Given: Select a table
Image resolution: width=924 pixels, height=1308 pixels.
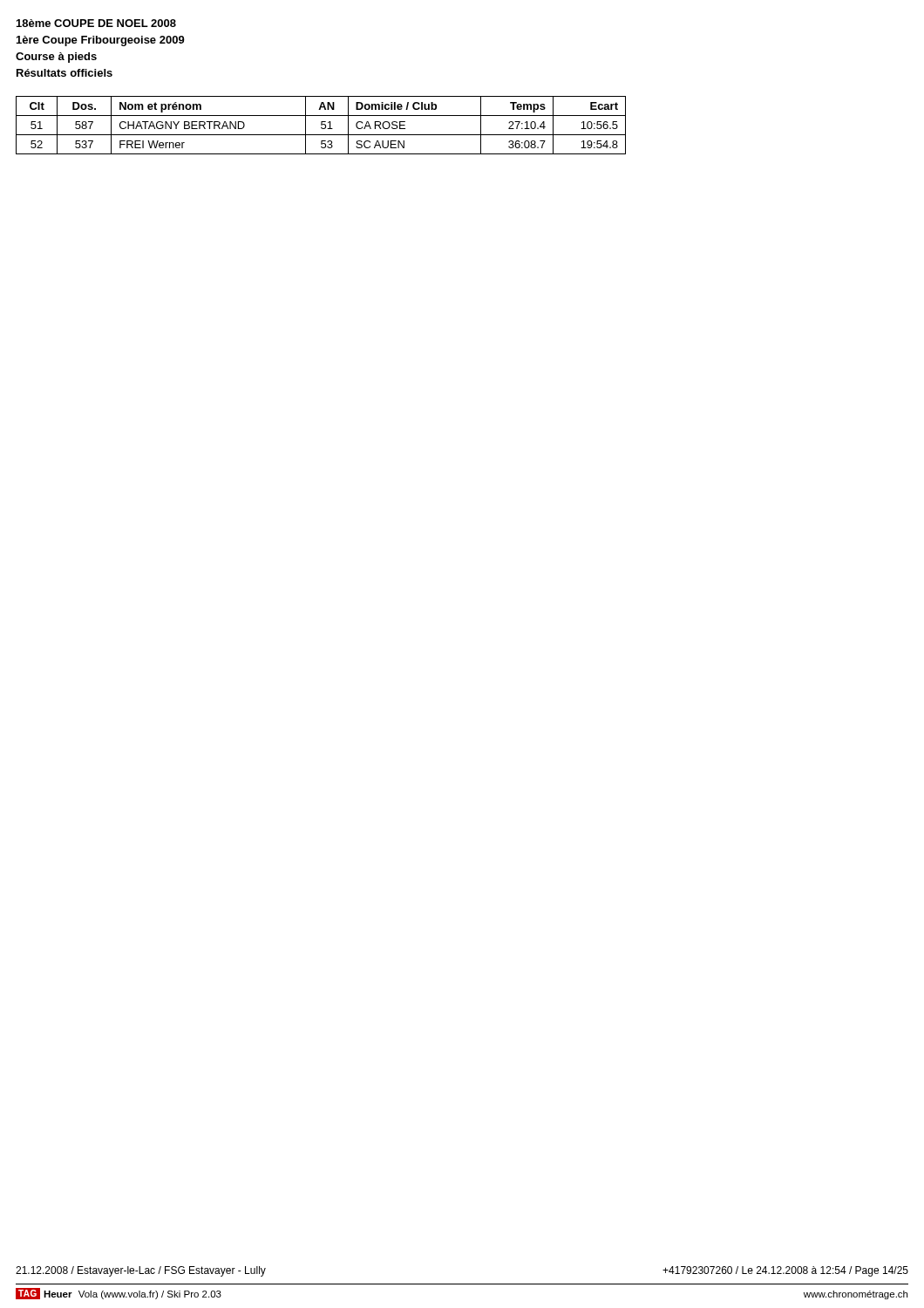Looking at the screenshot, I should point(462,125).
